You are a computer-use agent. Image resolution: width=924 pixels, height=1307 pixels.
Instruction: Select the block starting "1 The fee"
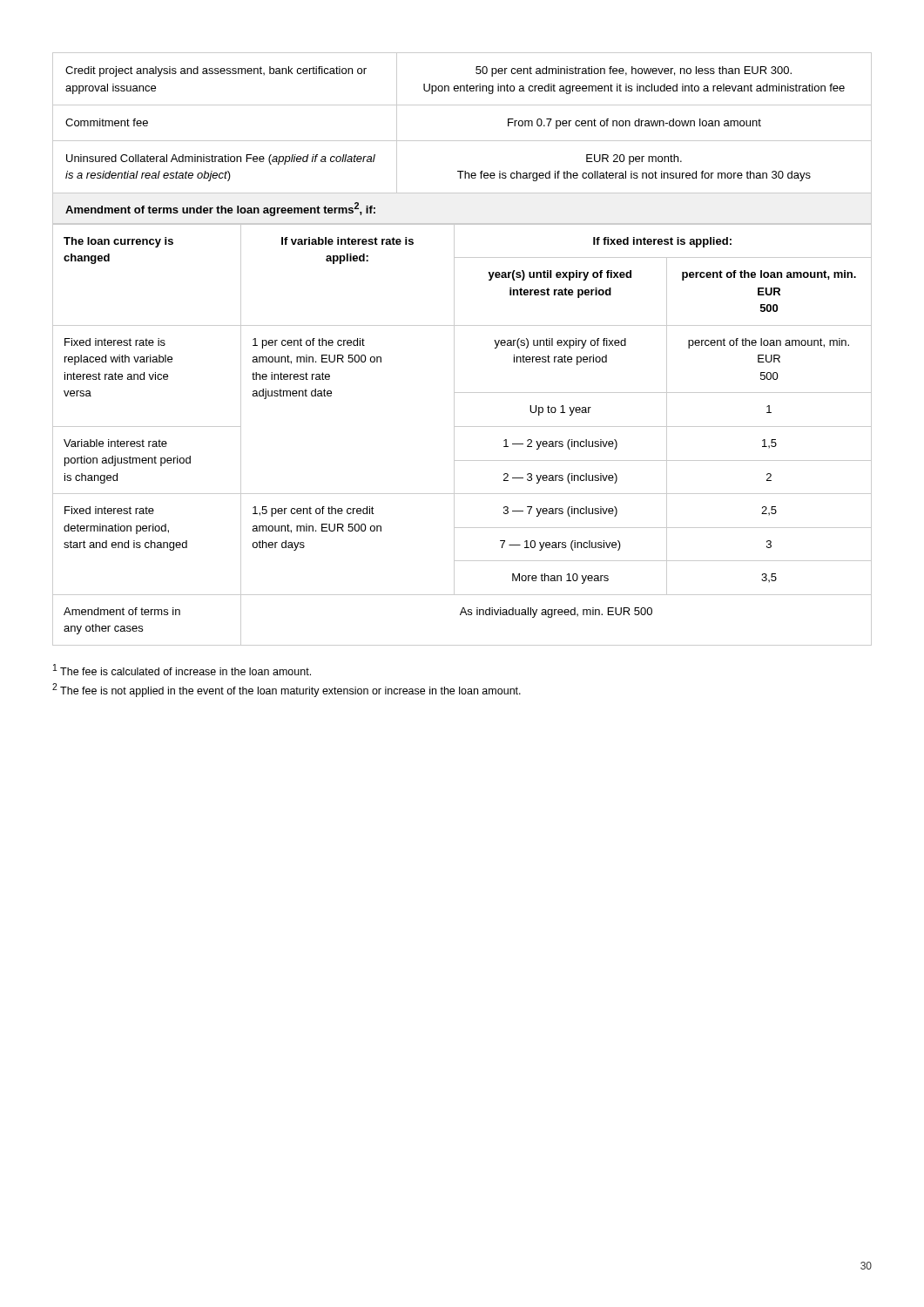(x=182, y=670)
